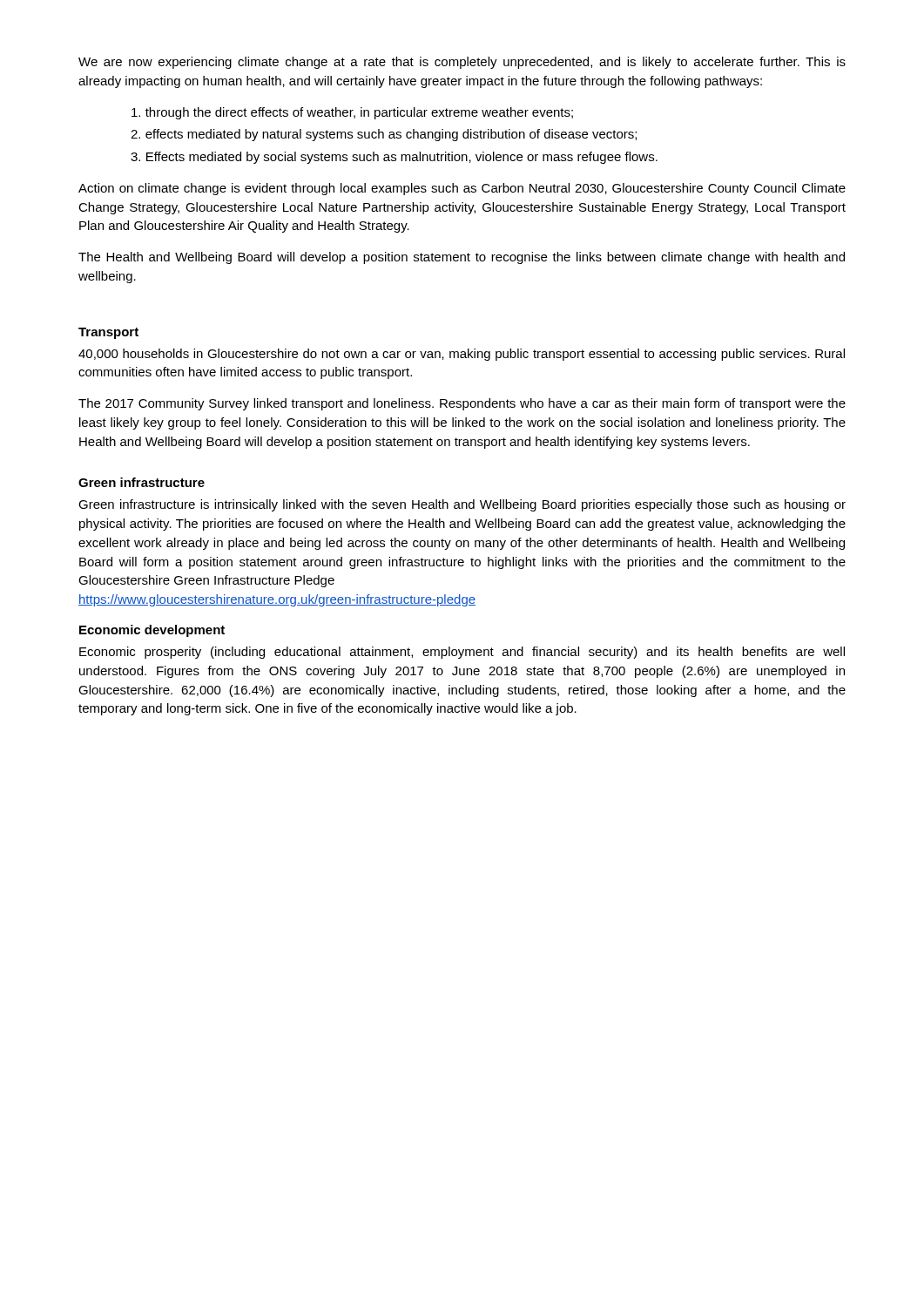Locate the text "Economic development"
924x1307 pixels.
(152, 630)
